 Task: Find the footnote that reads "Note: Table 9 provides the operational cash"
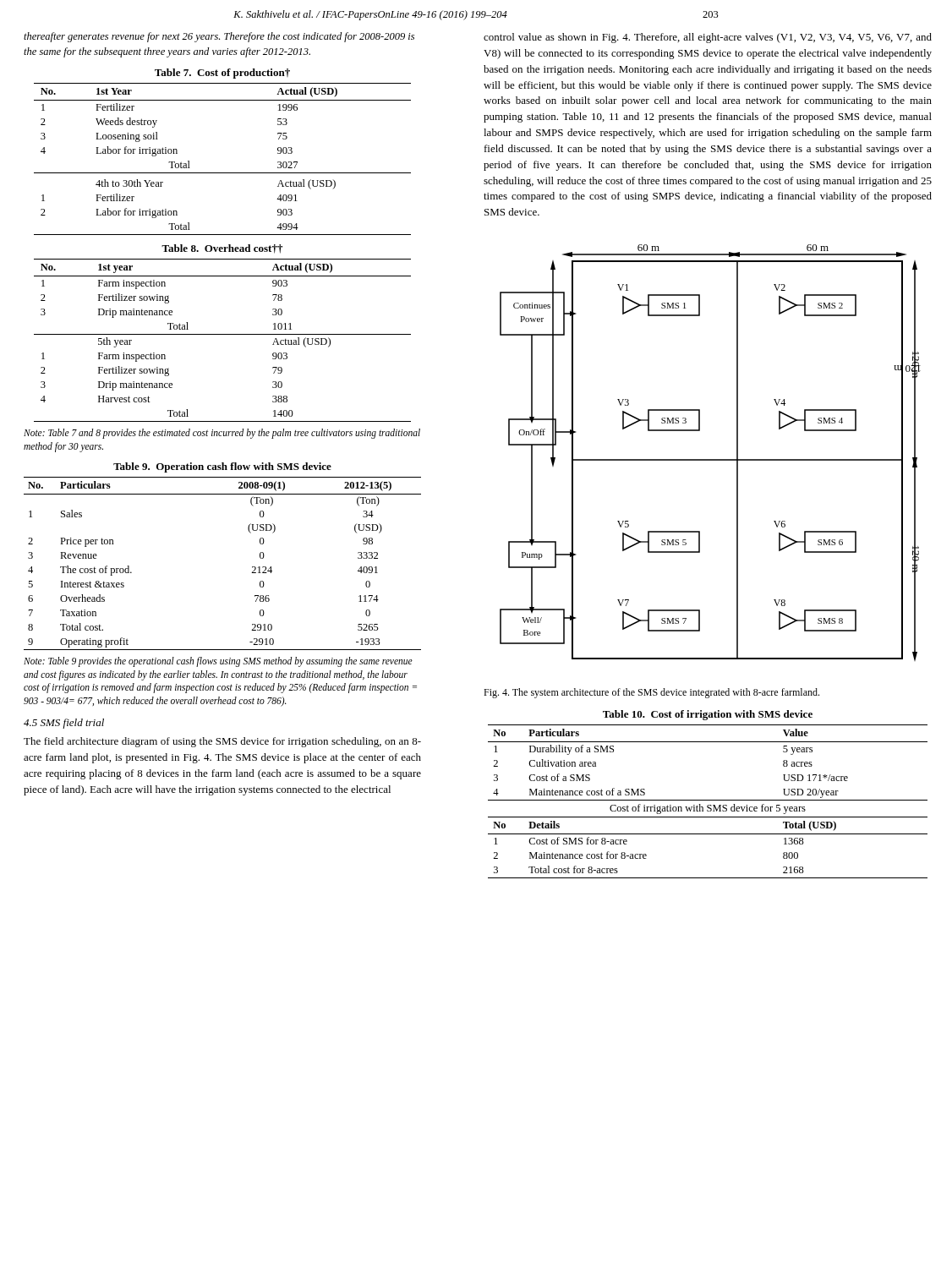coord(221,681)
